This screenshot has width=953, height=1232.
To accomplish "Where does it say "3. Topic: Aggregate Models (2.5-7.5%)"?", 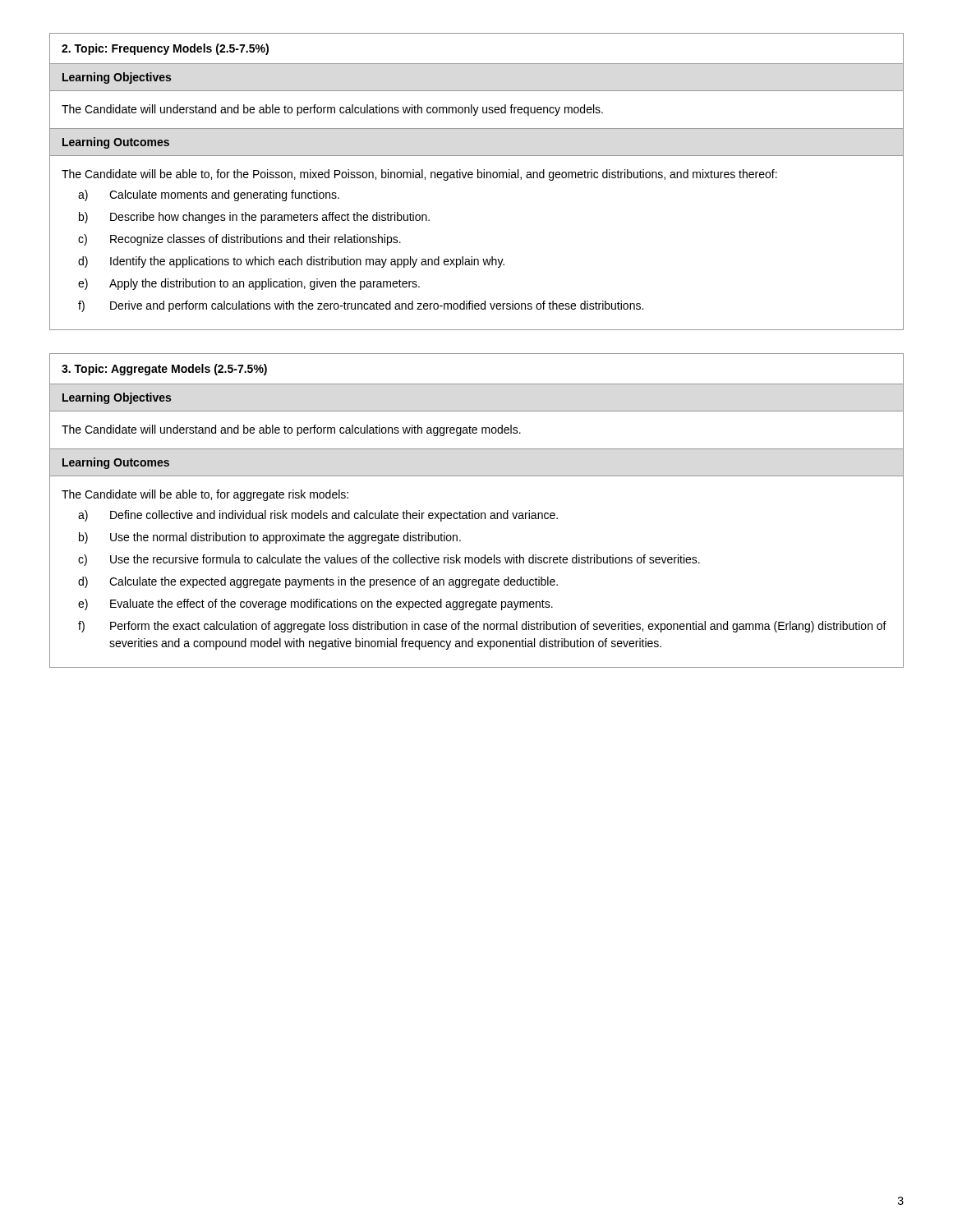I will pos(165,369).
